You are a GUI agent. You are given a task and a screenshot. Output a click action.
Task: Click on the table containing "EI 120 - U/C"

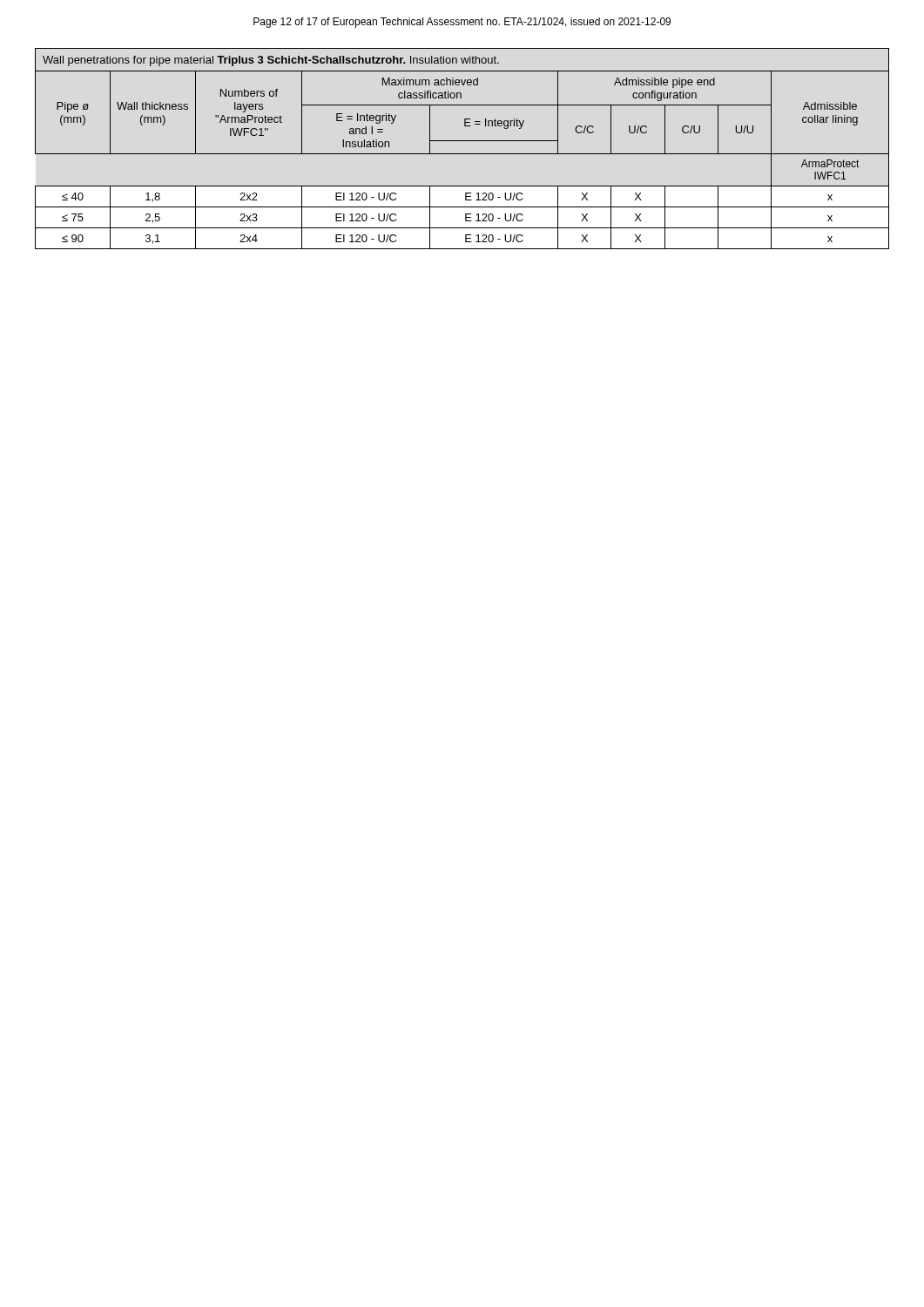click(462, 149)
